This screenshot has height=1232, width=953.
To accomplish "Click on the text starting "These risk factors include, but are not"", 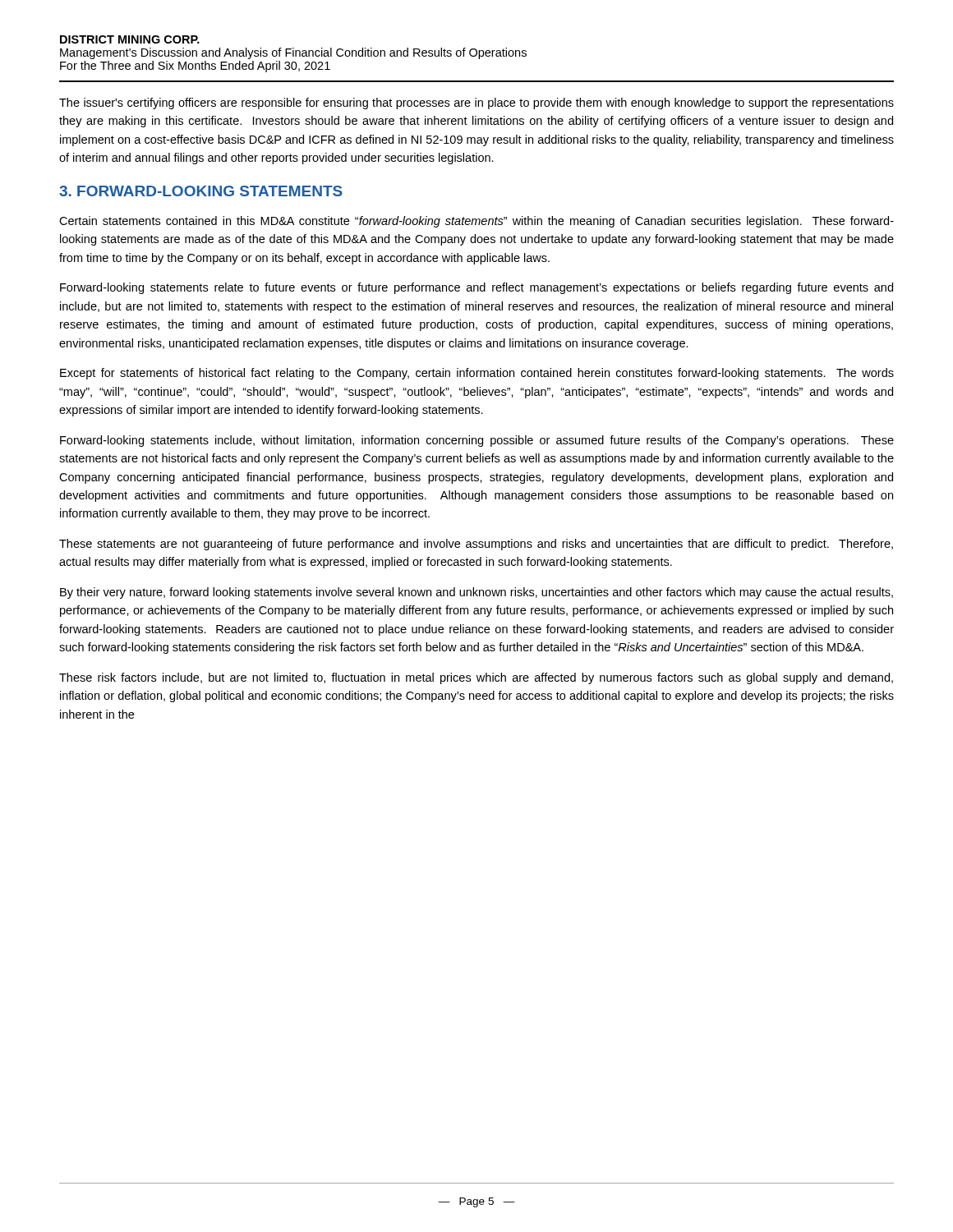I will tap(476, 696).
